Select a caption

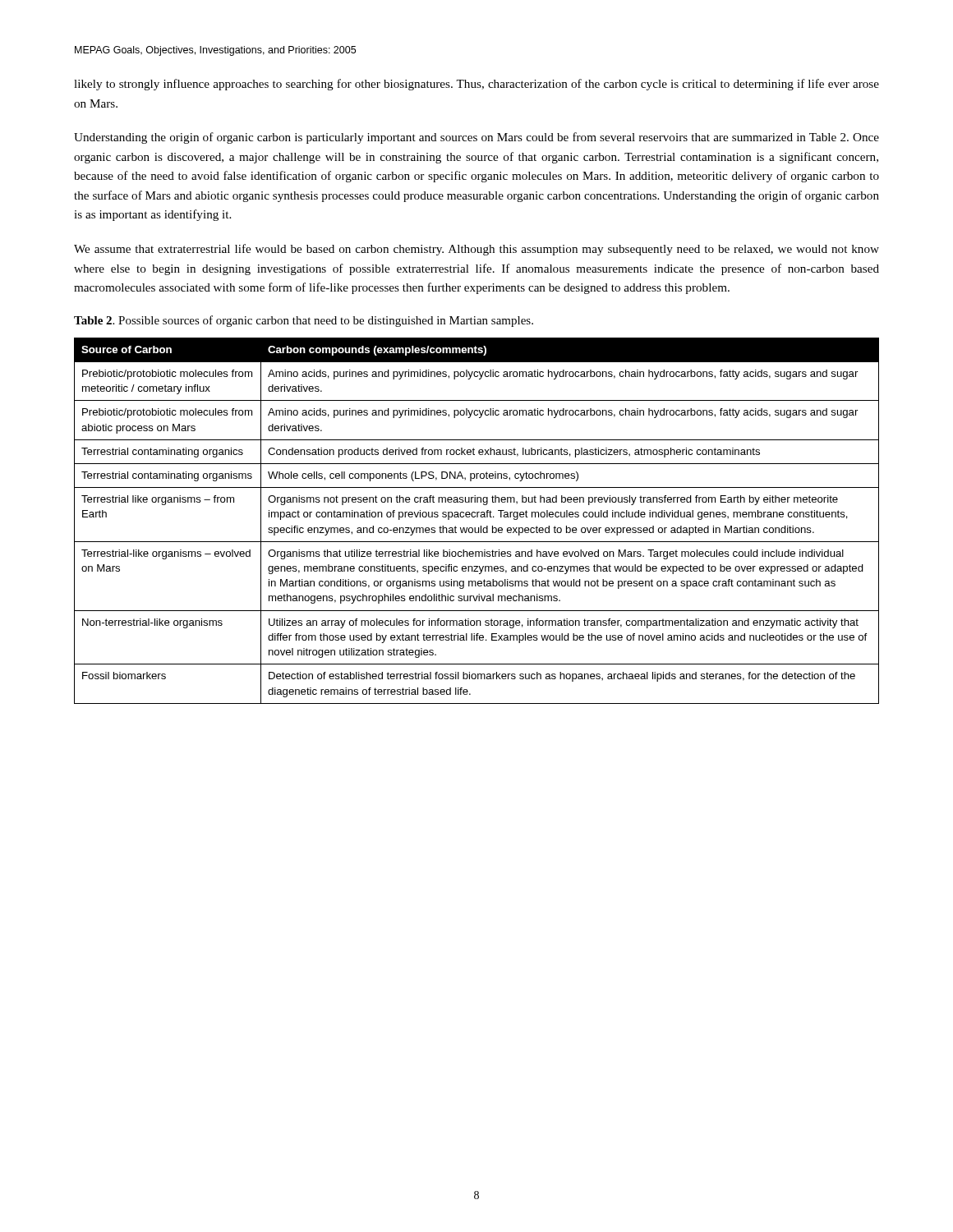click(304, 320)
